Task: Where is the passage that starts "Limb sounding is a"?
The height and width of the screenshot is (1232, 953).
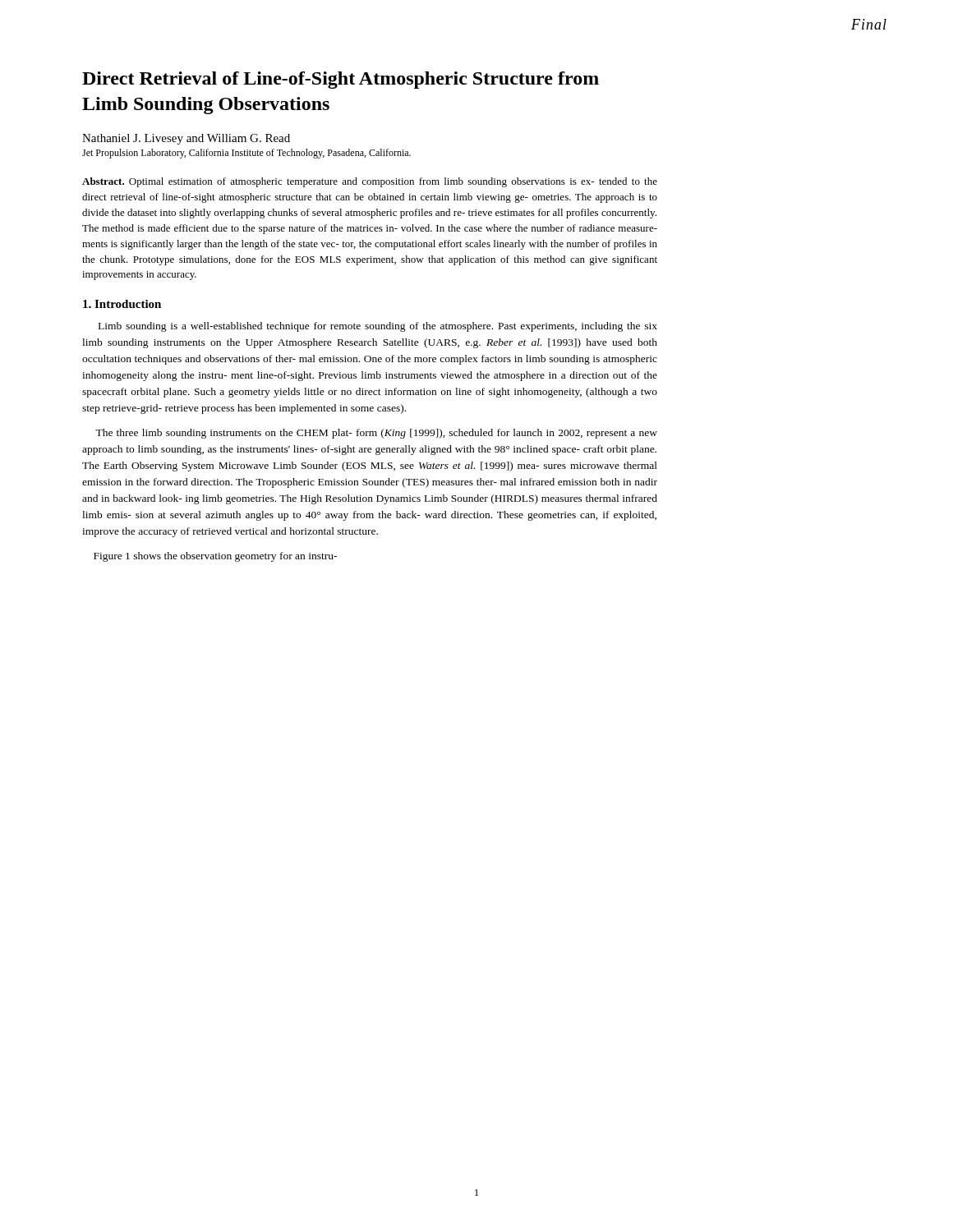Action: [370, 367]
